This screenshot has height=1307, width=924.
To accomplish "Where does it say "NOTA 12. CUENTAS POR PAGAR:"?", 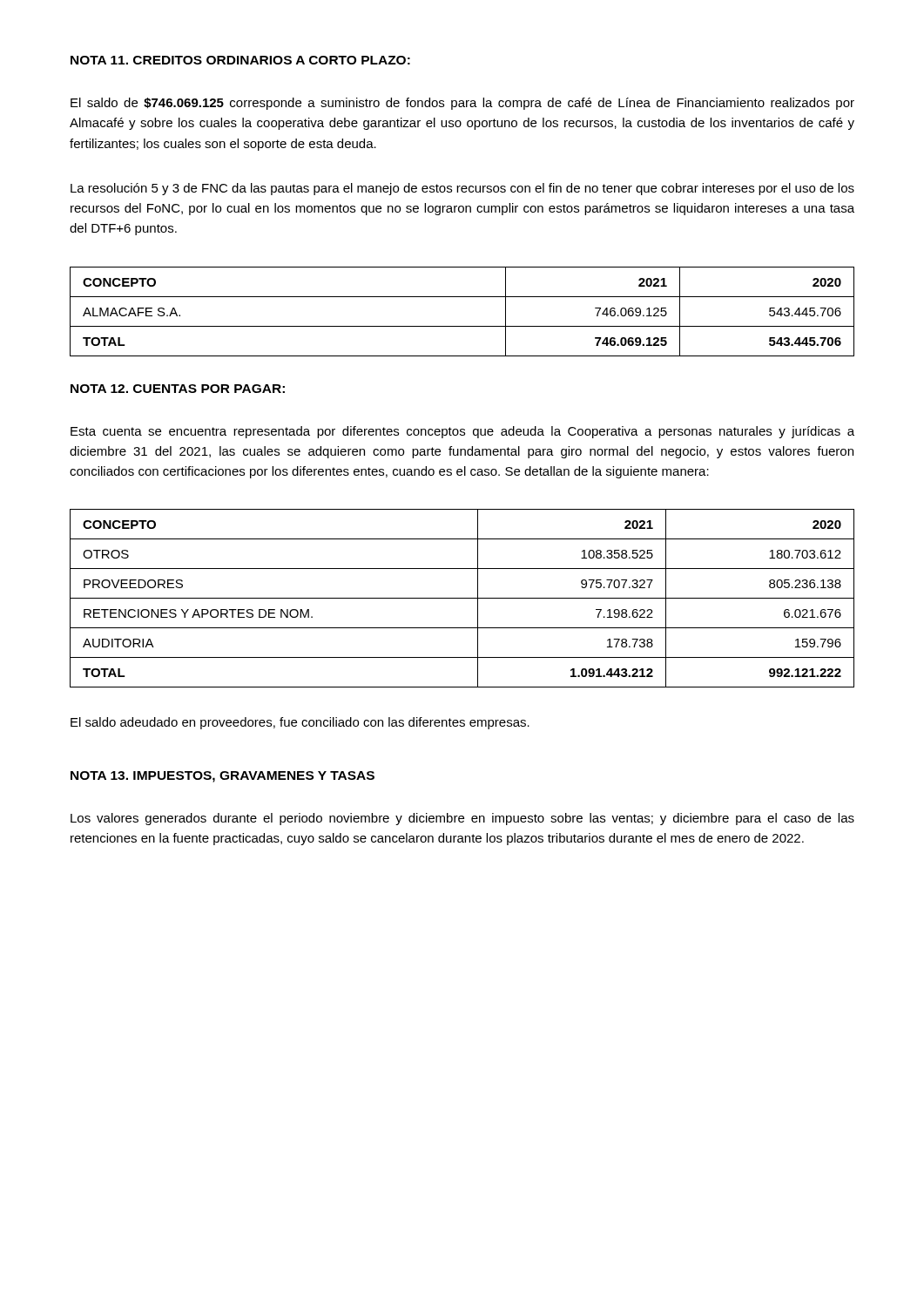I will pyautogui.click(x=178, y=388).
